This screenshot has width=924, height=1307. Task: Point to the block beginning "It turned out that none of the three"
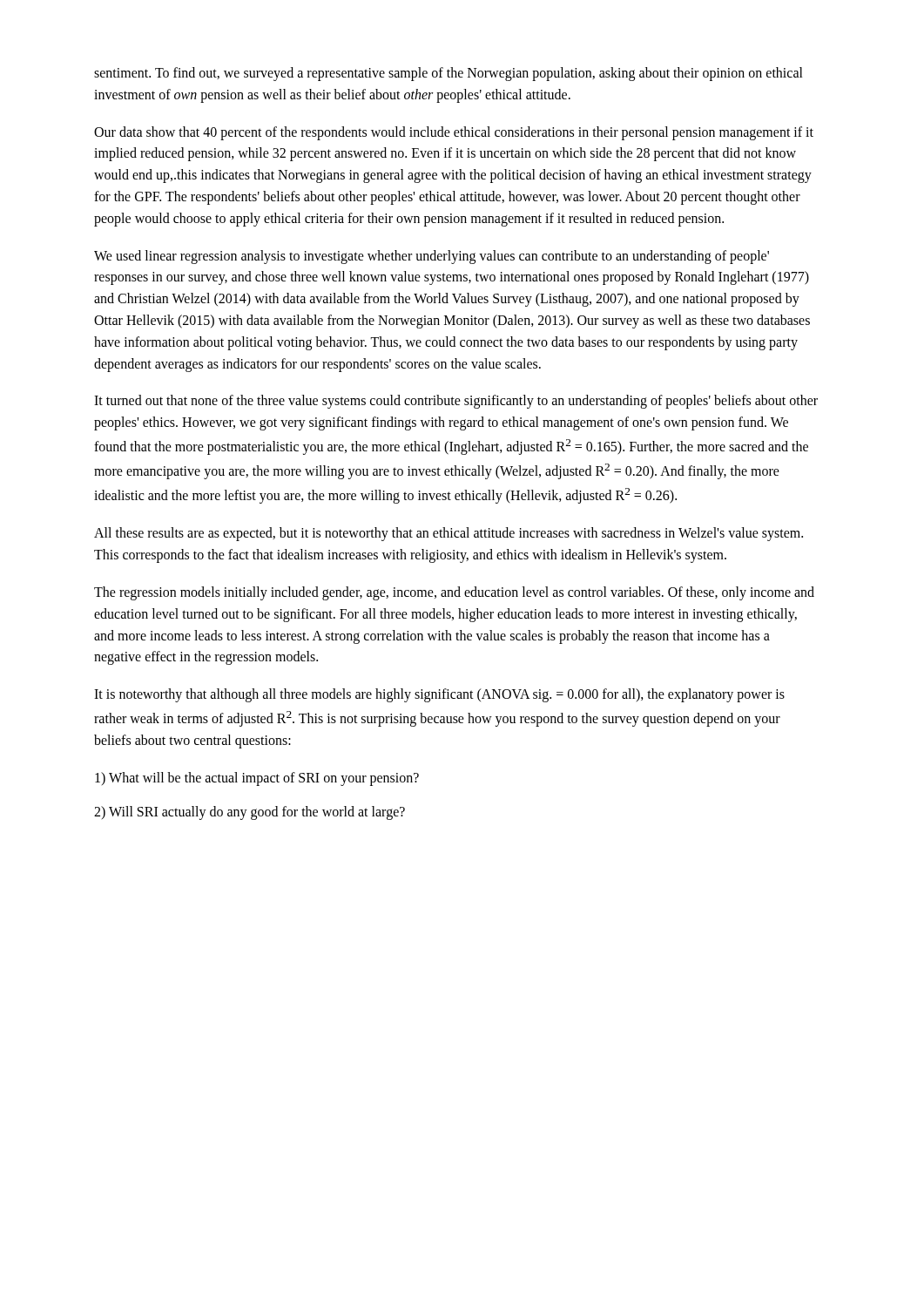(x=456, y=448)
